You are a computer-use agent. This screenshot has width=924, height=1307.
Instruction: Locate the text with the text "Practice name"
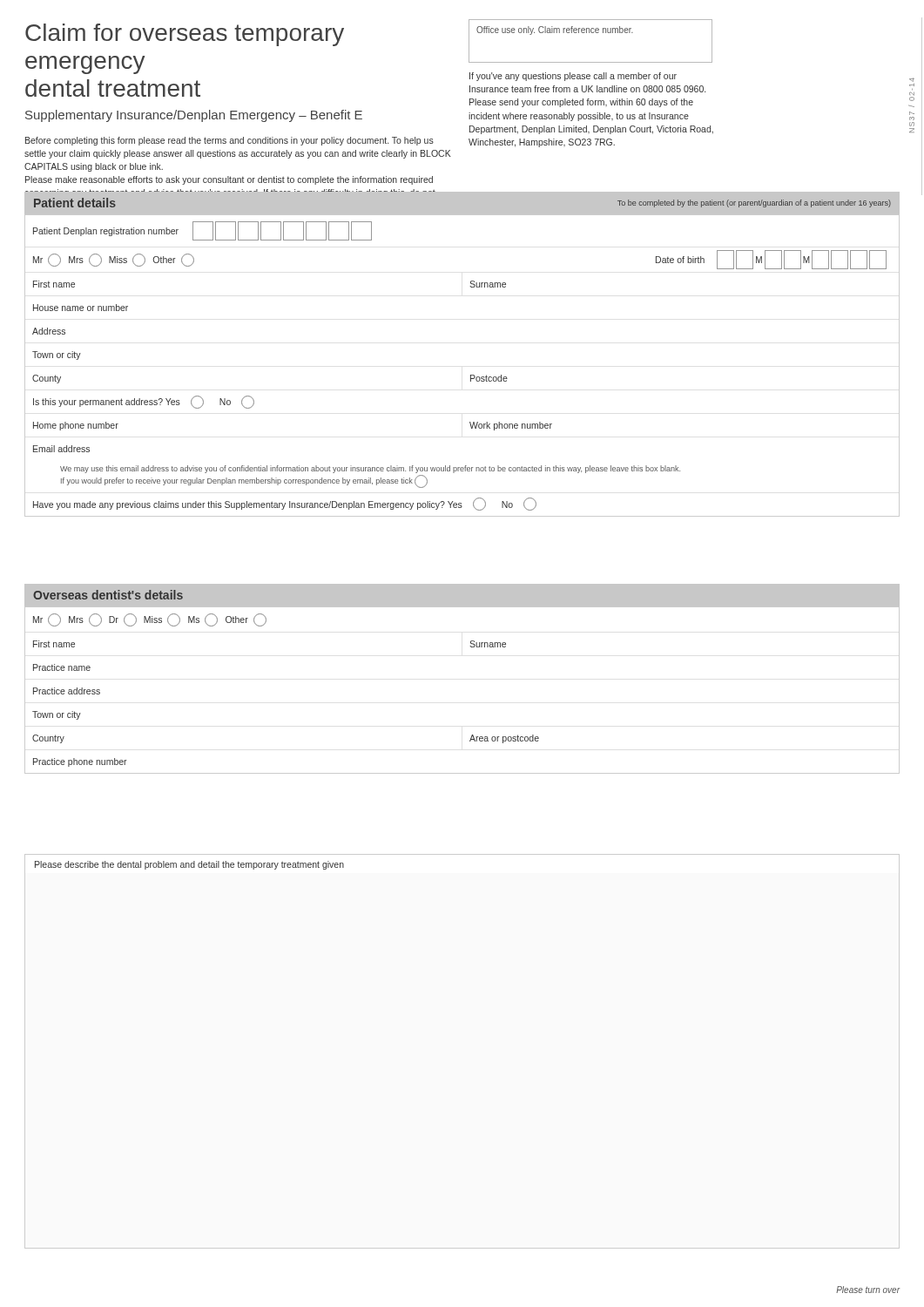pyautogui.click(x=61, y=667)
